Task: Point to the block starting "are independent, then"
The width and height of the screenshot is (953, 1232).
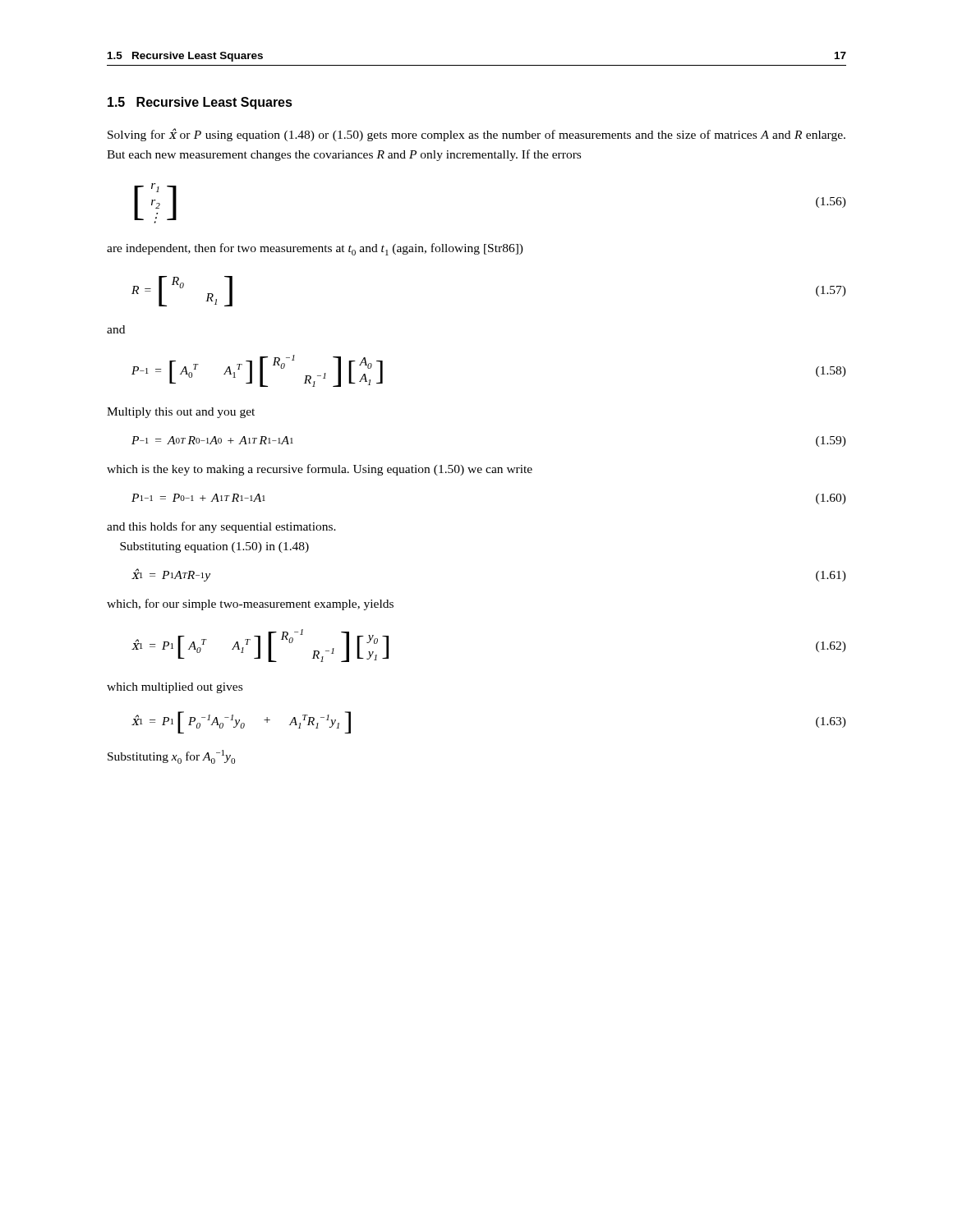Action: (x=315, y=249)
